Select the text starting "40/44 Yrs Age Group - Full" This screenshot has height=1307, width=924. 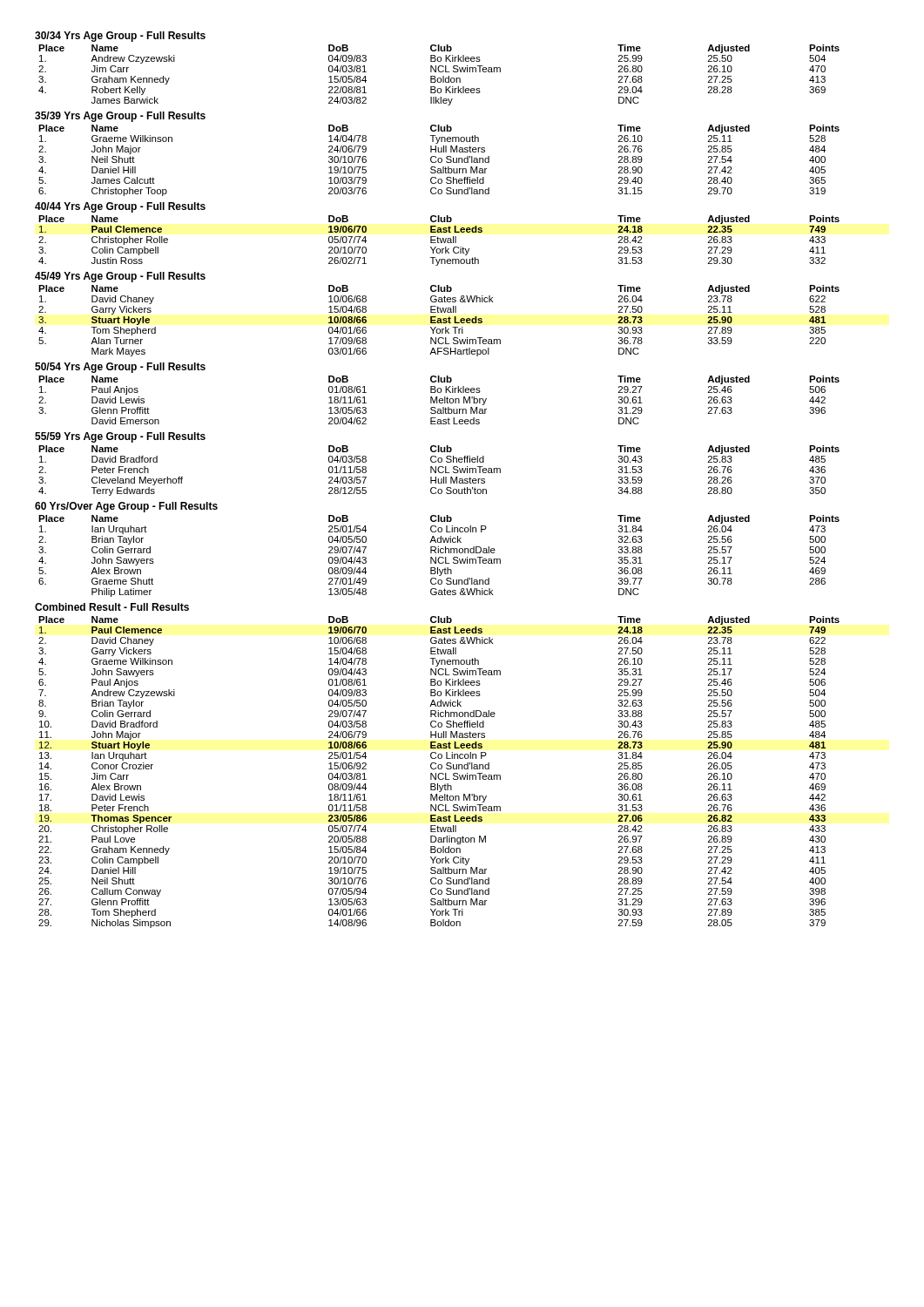(x=120, y=207)
